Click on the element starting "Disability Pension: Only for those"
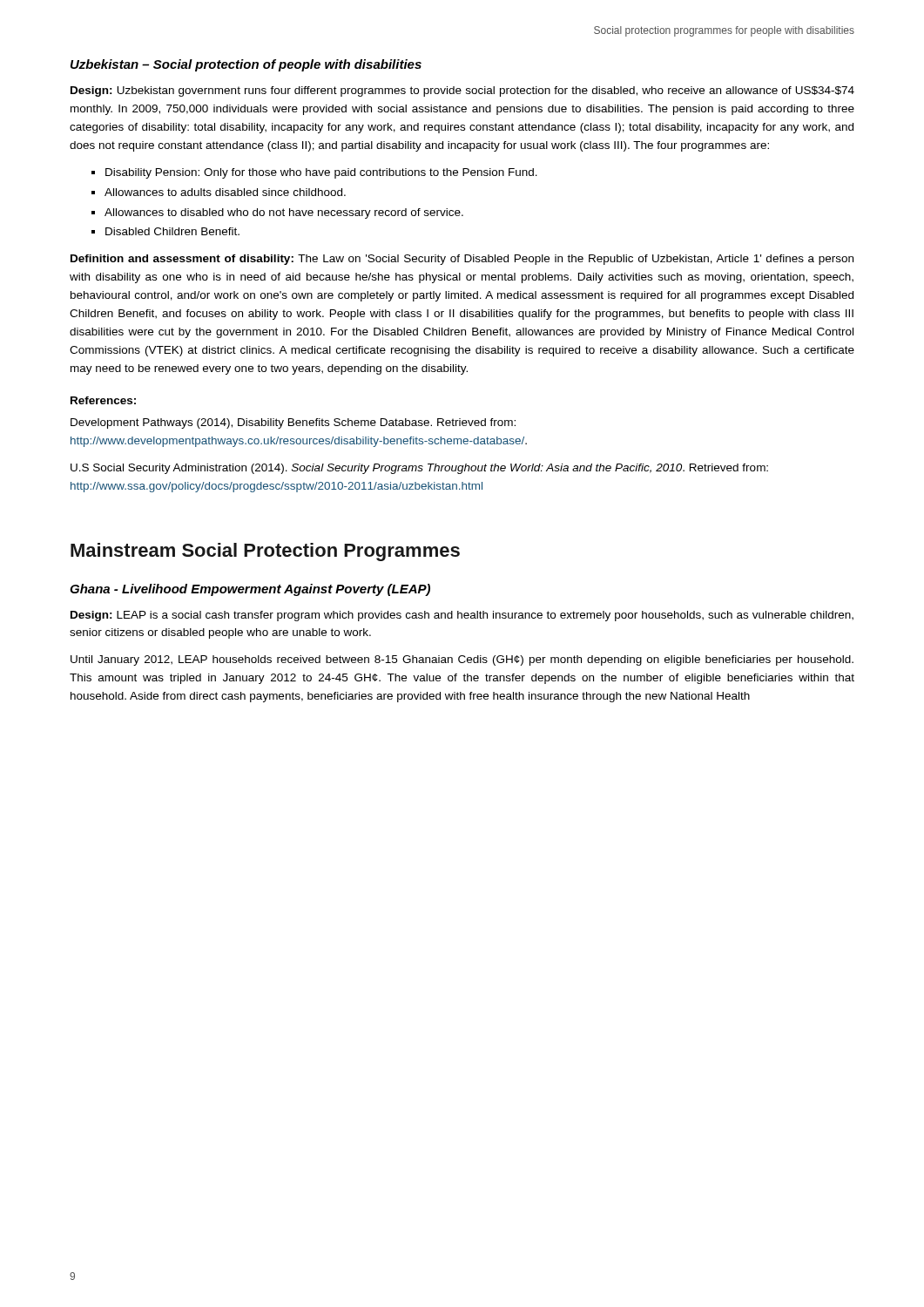 321,172
